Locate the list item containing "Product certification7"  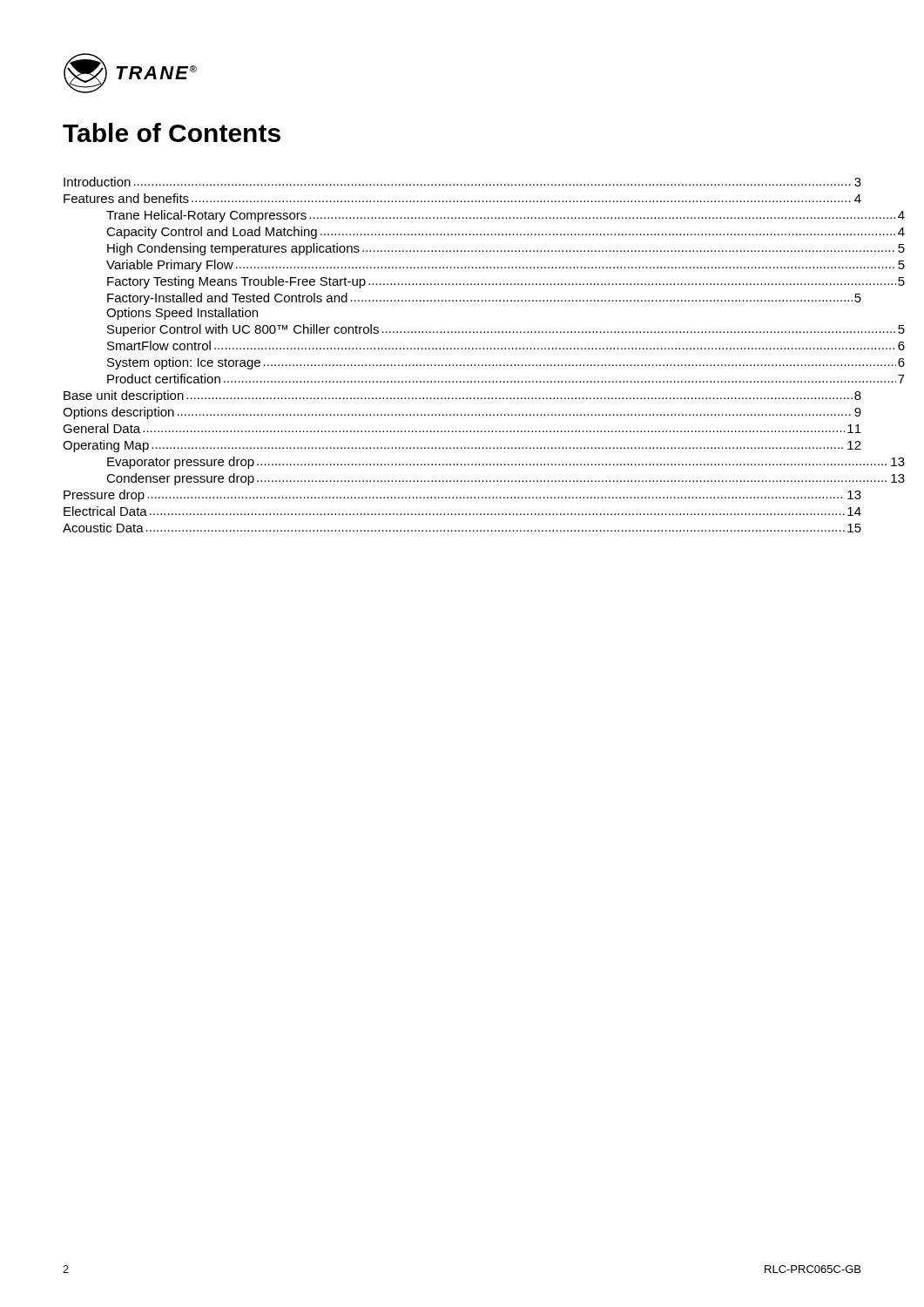506,379
